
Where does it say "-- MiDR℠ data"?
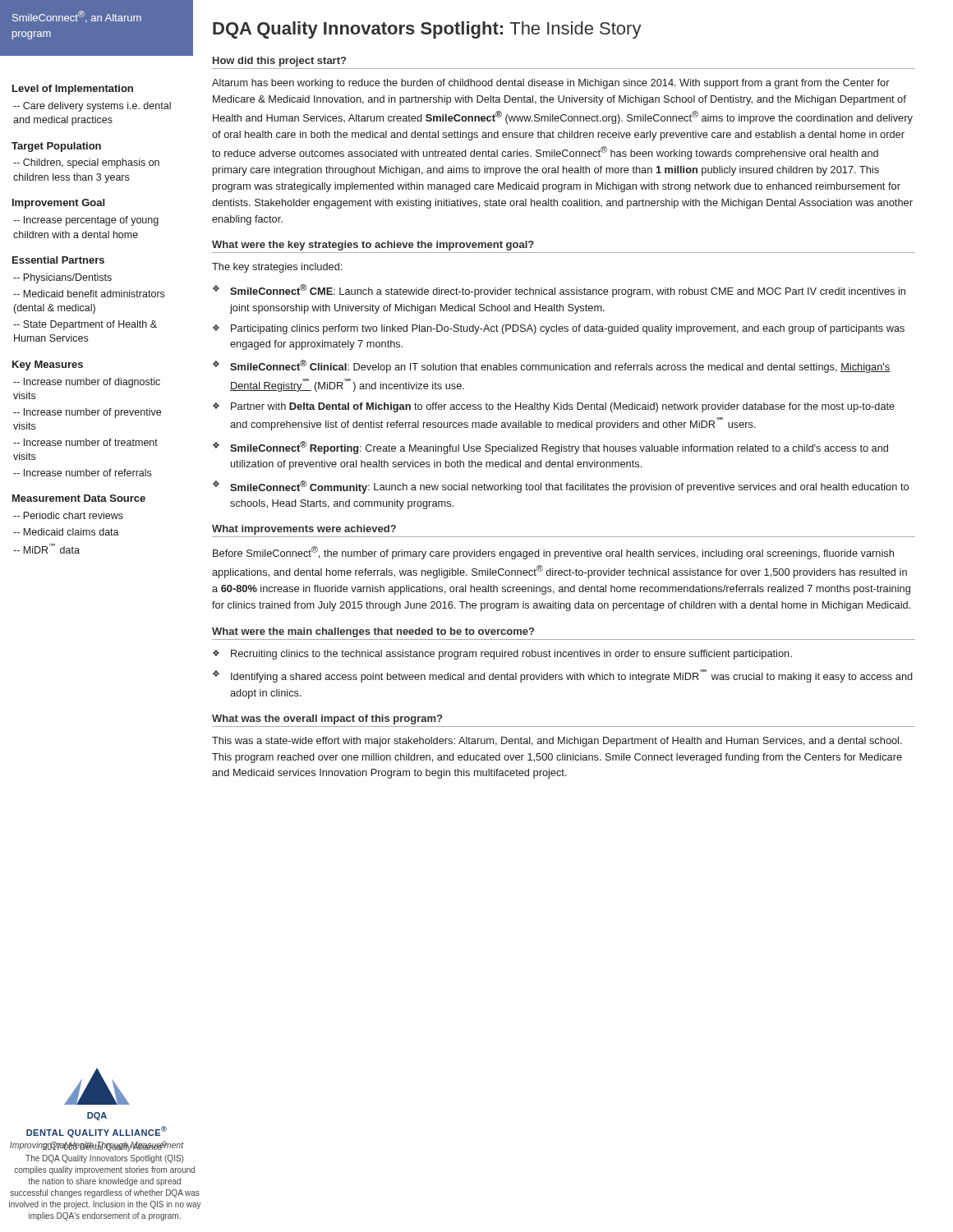point(46,549)
